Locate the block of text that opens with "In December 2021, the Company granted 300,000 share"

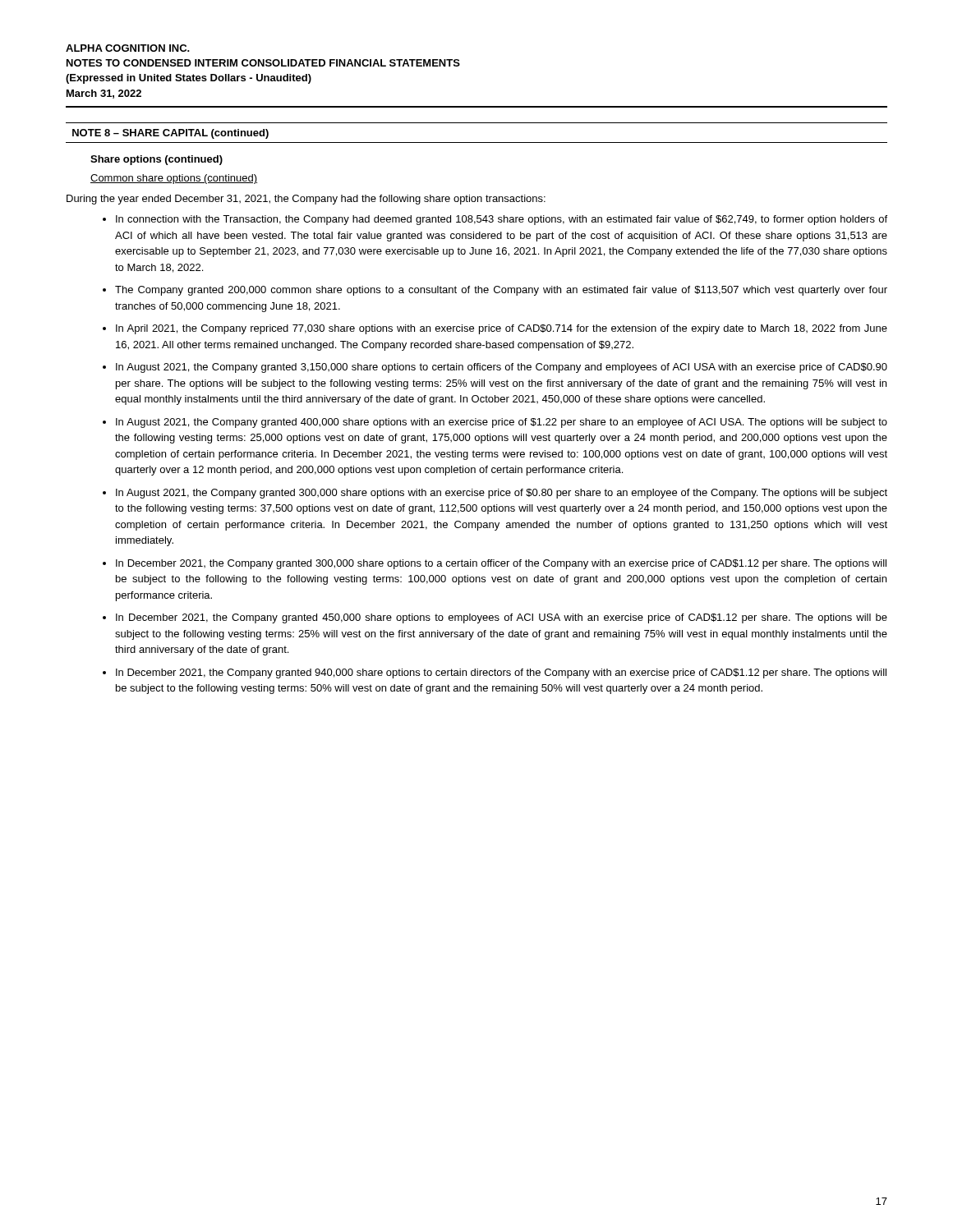[x=501, y=579]
